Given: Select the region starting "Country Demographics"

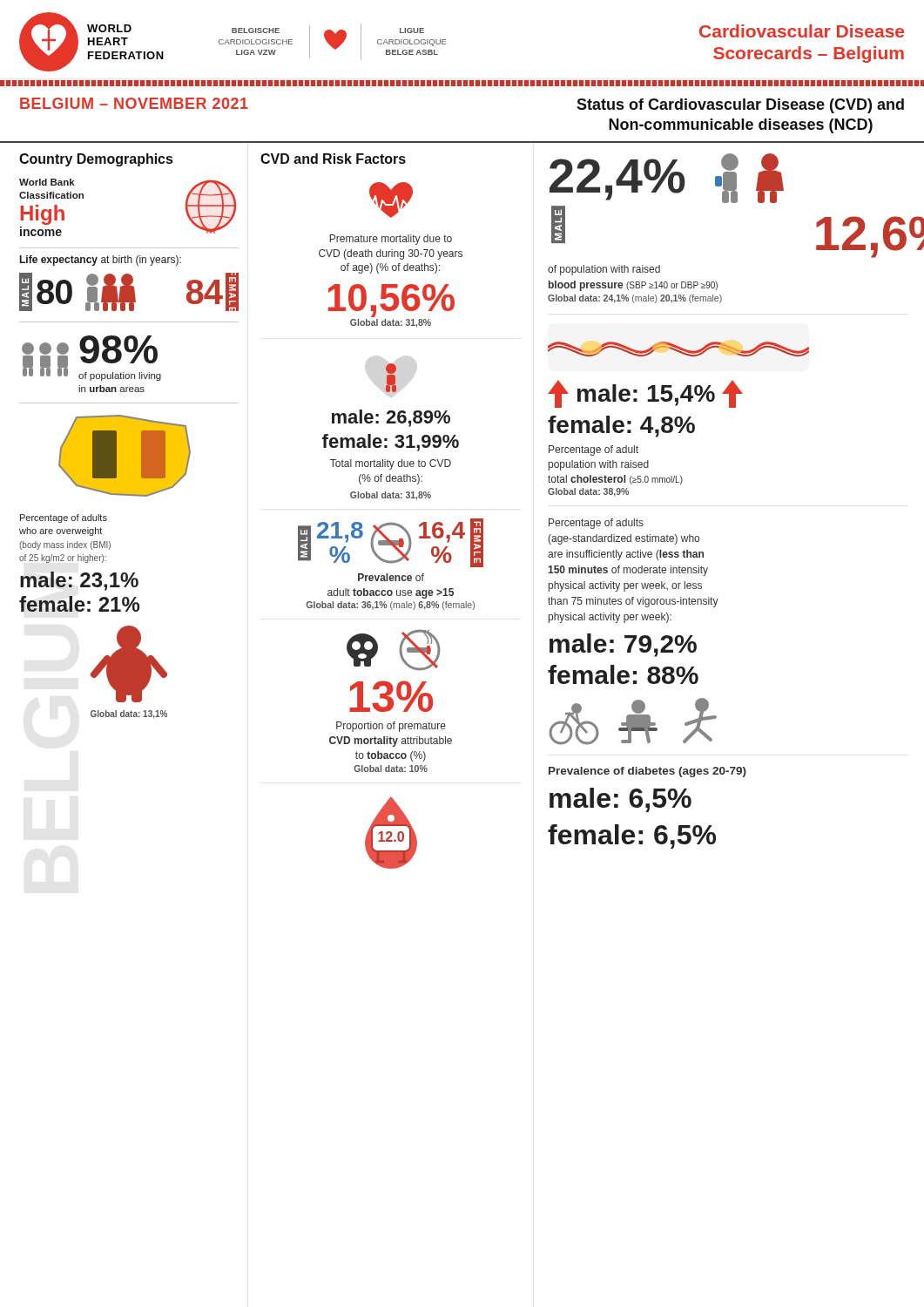Looking at the screenshot, I should click(96, 159).
